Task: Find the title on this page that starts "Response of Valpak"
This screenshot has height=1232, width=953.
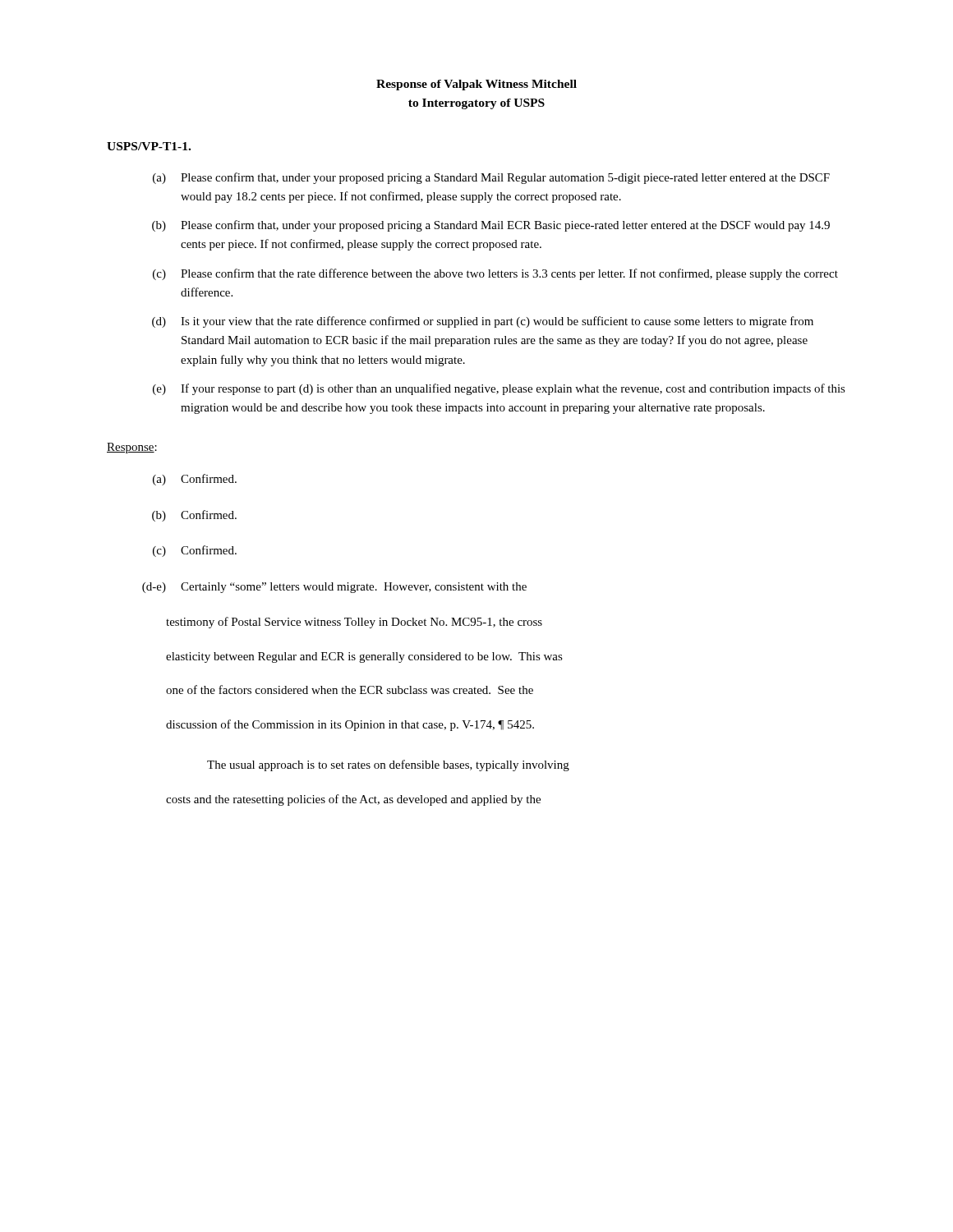Action: [476, 93]
